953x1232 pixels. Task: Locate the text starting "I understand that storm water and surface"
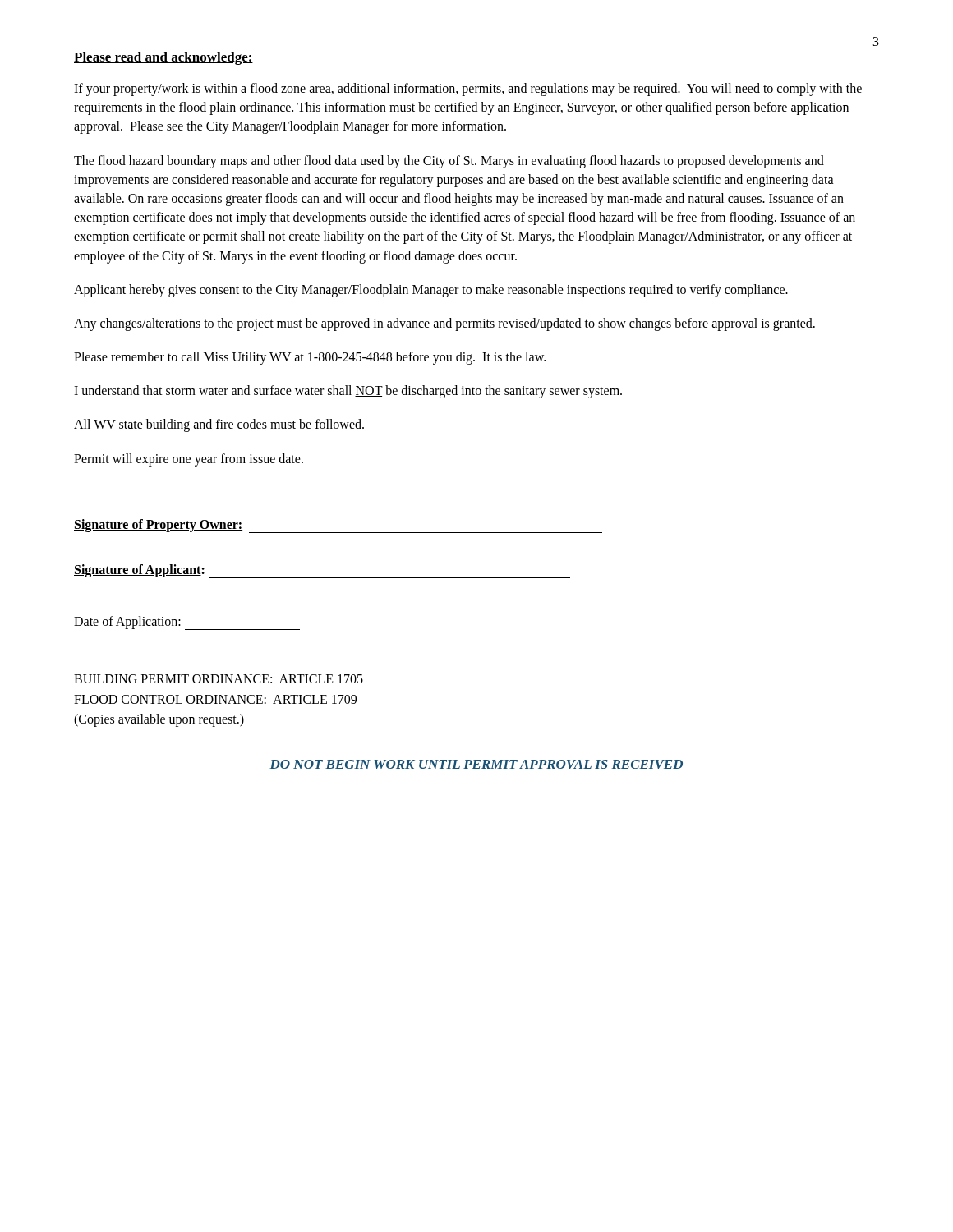coord(348,391)
